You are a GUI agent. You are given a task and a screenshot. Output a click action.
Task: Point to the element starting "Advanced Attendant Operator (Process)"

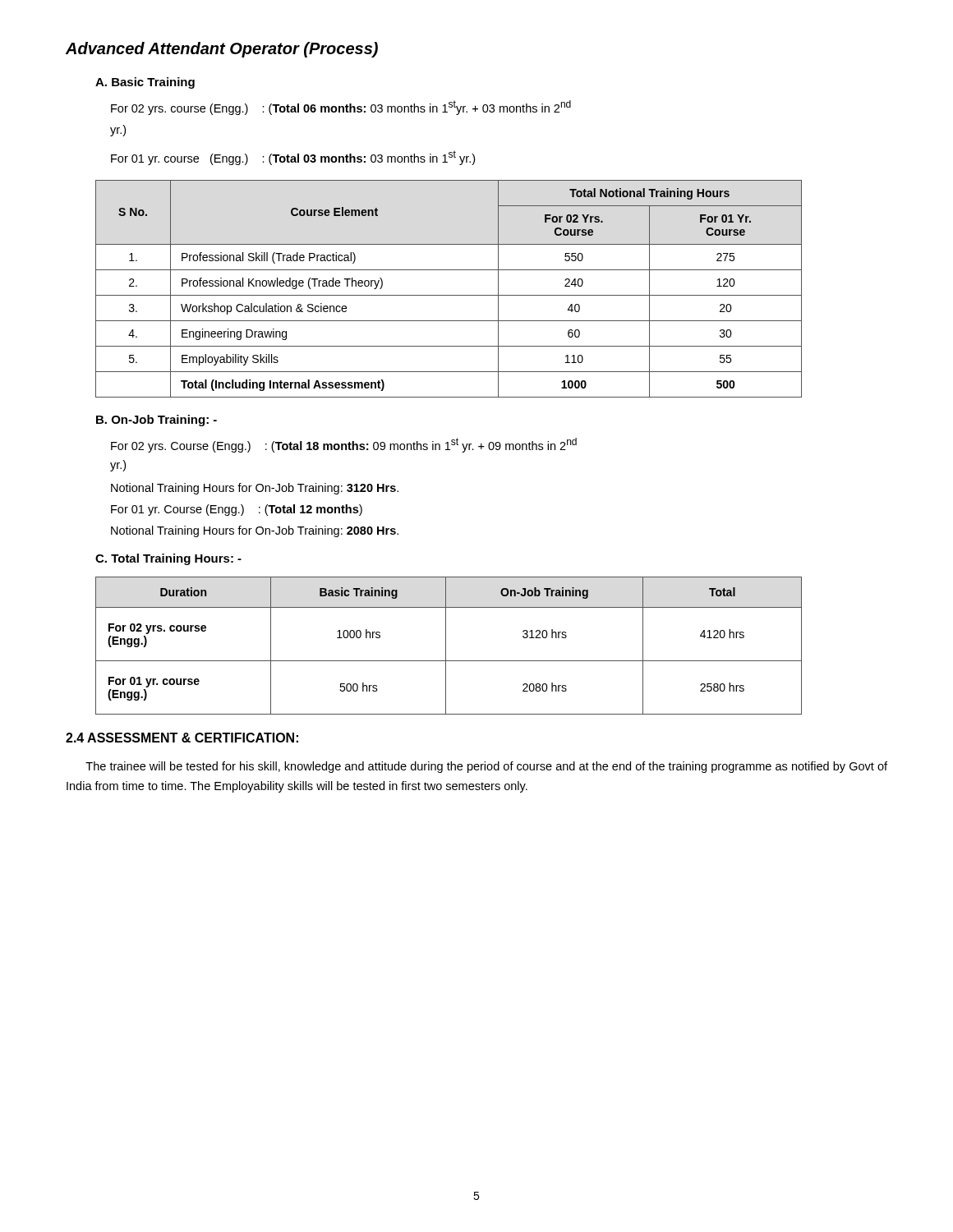[222, 48]
